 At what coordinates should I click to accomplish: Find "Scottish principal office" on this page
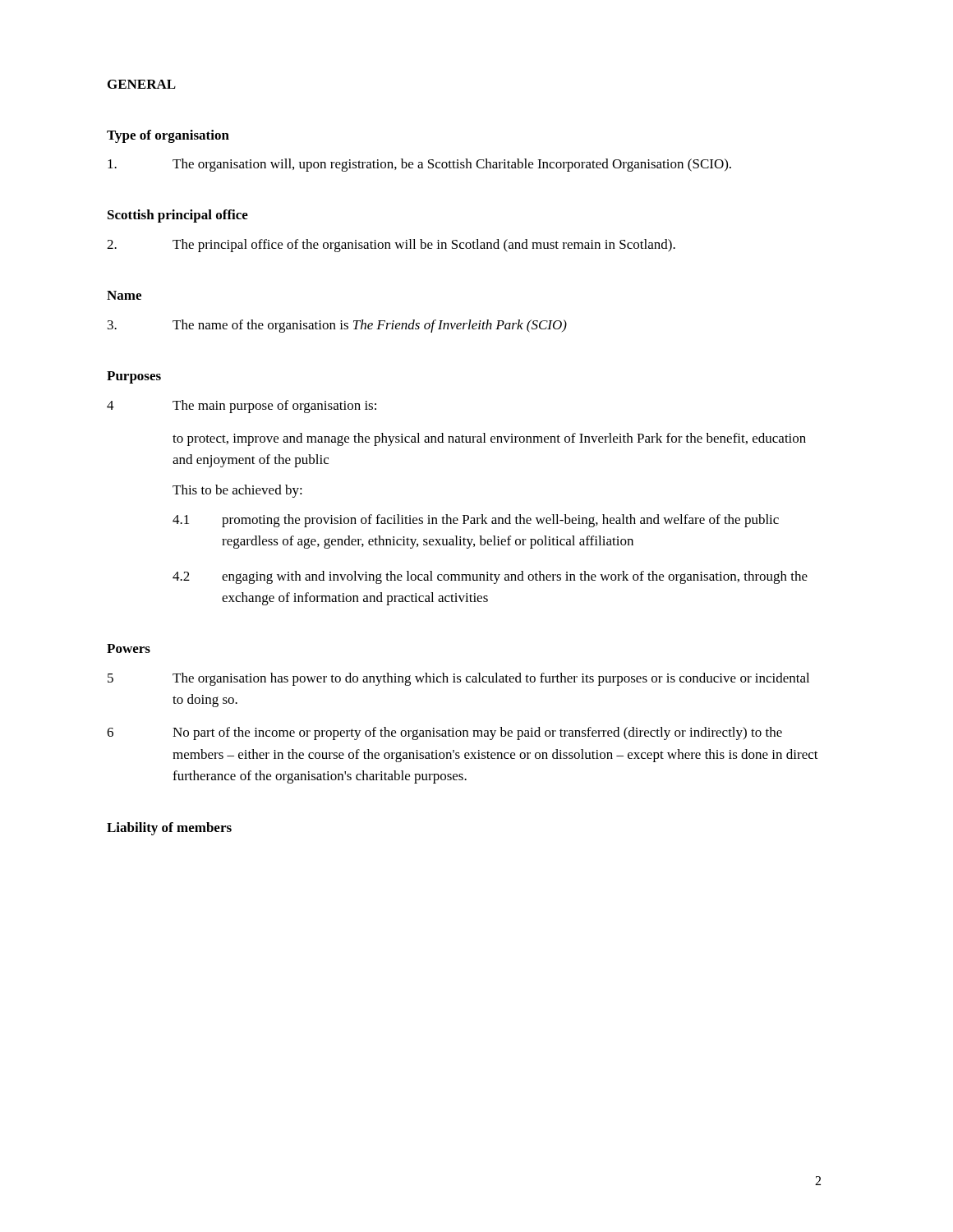click(177, 215)
